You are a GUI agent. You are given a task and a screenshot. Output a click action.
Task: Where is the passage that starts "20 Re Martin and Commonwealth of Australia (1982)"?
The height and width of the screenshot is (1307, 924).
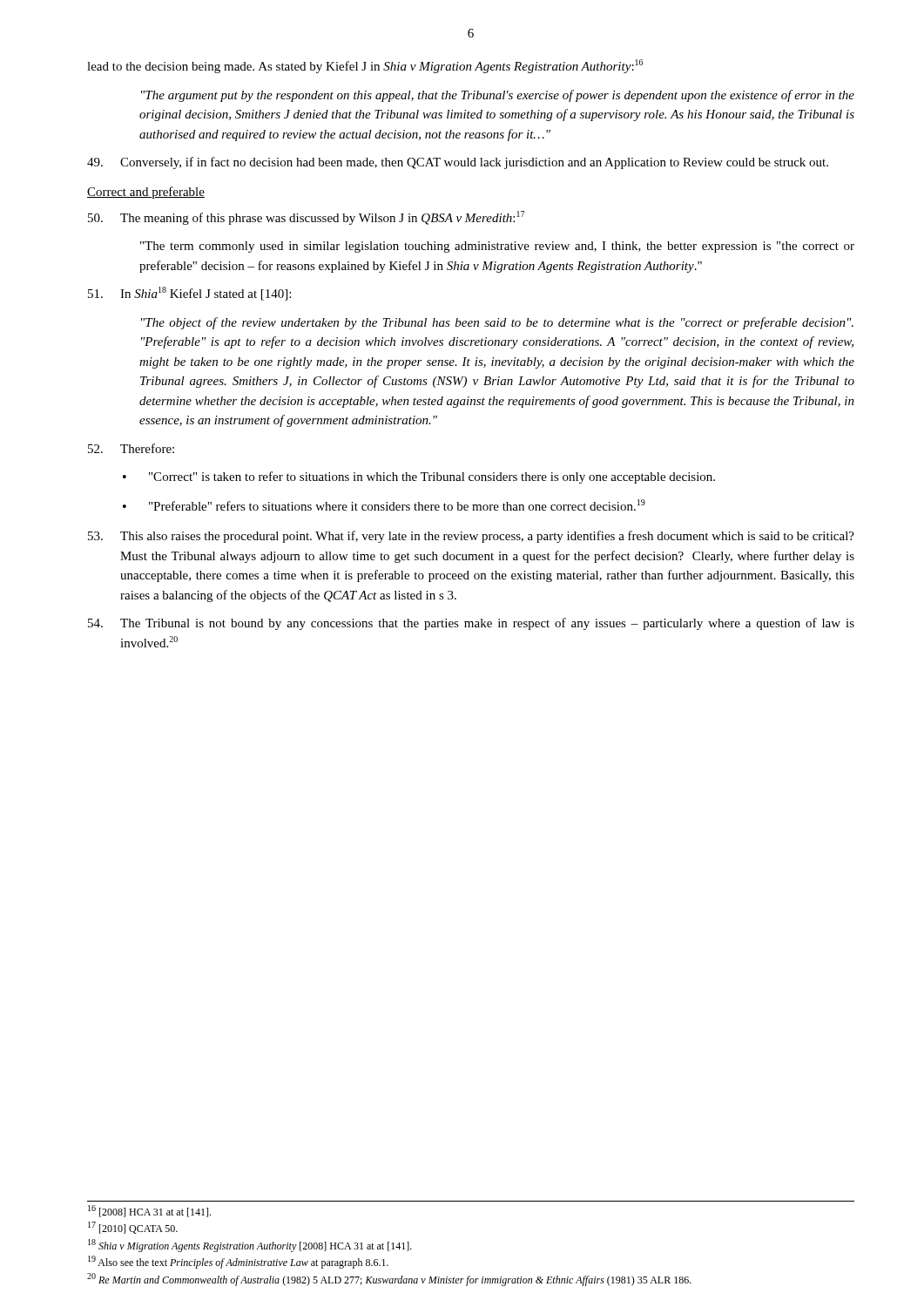click(471, 1280)
